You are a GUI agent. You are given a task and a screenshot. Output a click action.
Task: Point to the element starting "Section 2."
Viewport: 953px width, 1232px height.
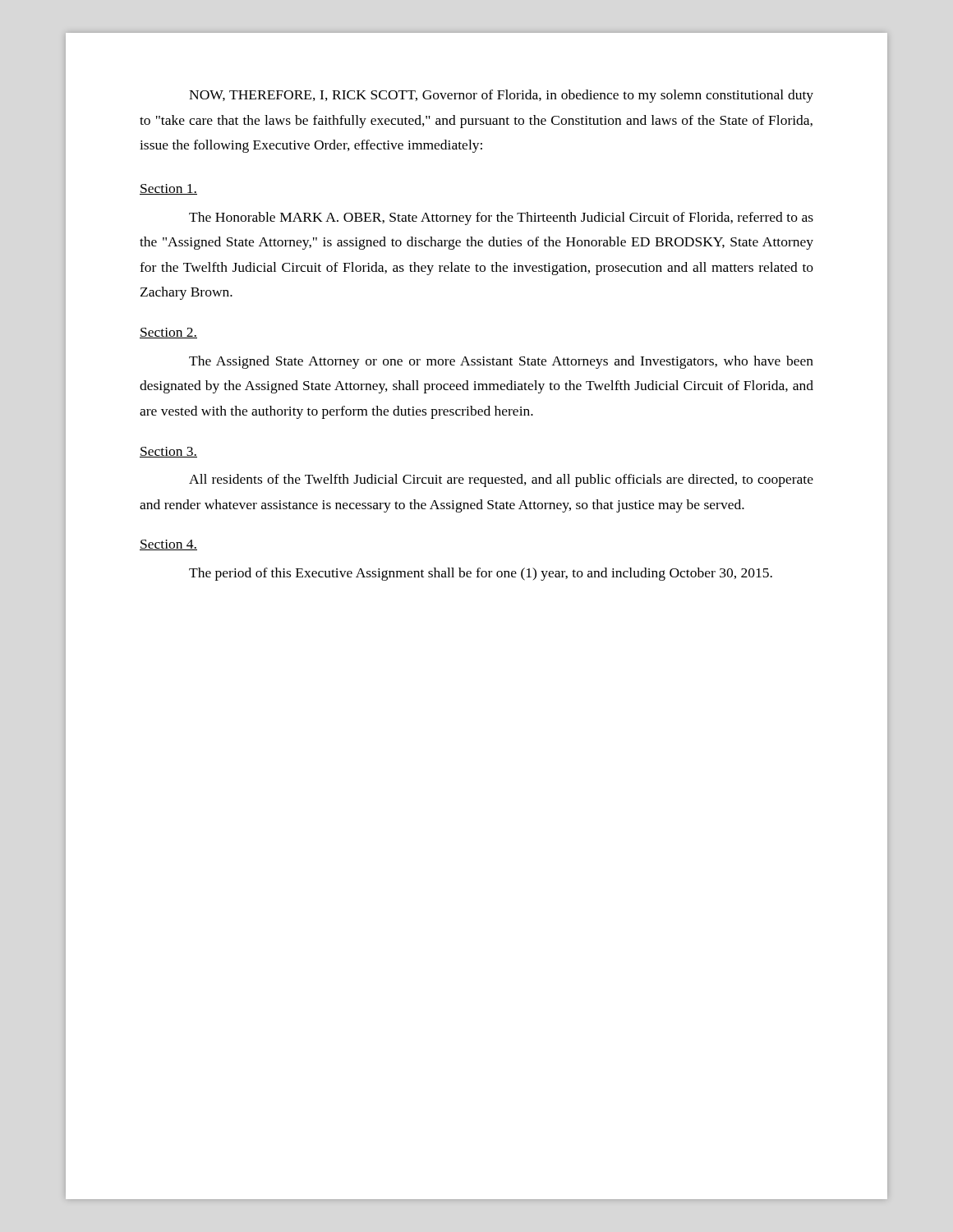click(168, 333)
